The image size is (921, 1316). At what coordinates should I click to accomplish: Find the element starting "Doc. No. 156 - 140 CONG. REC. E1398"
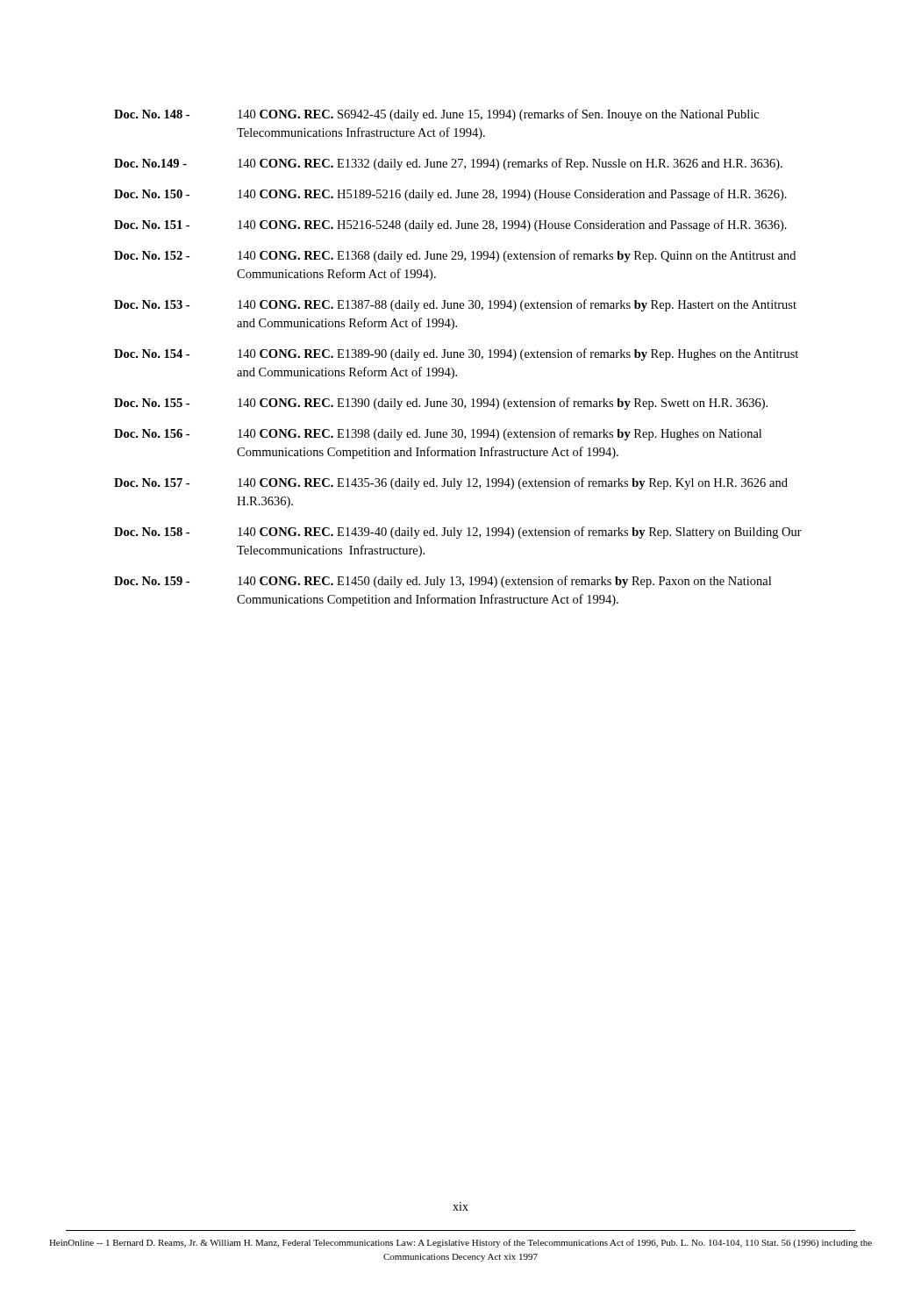click(460, 443)
